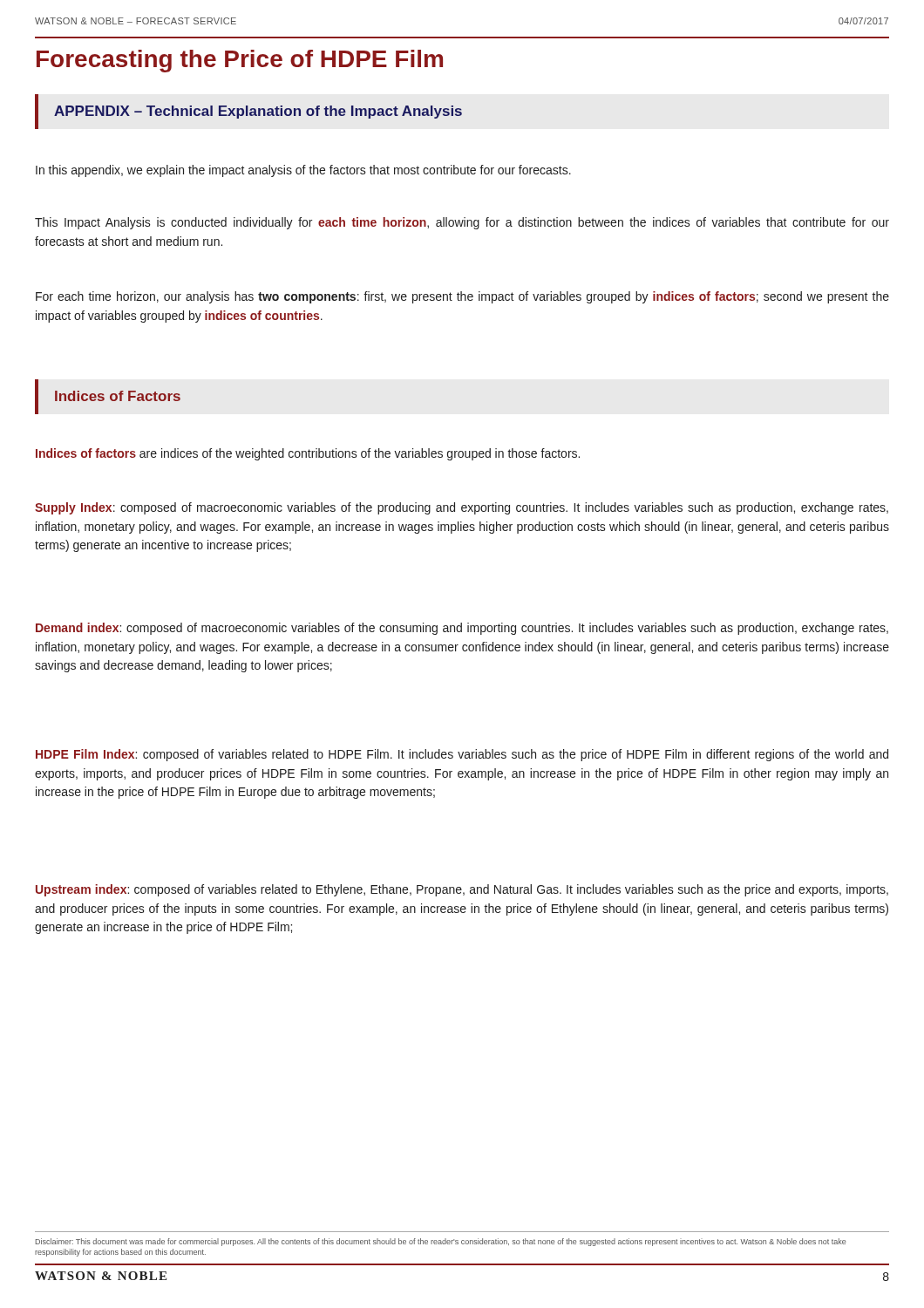Find the region starting "Forecasting the Price"
The image size is (924, 1308).
[240, 61]
